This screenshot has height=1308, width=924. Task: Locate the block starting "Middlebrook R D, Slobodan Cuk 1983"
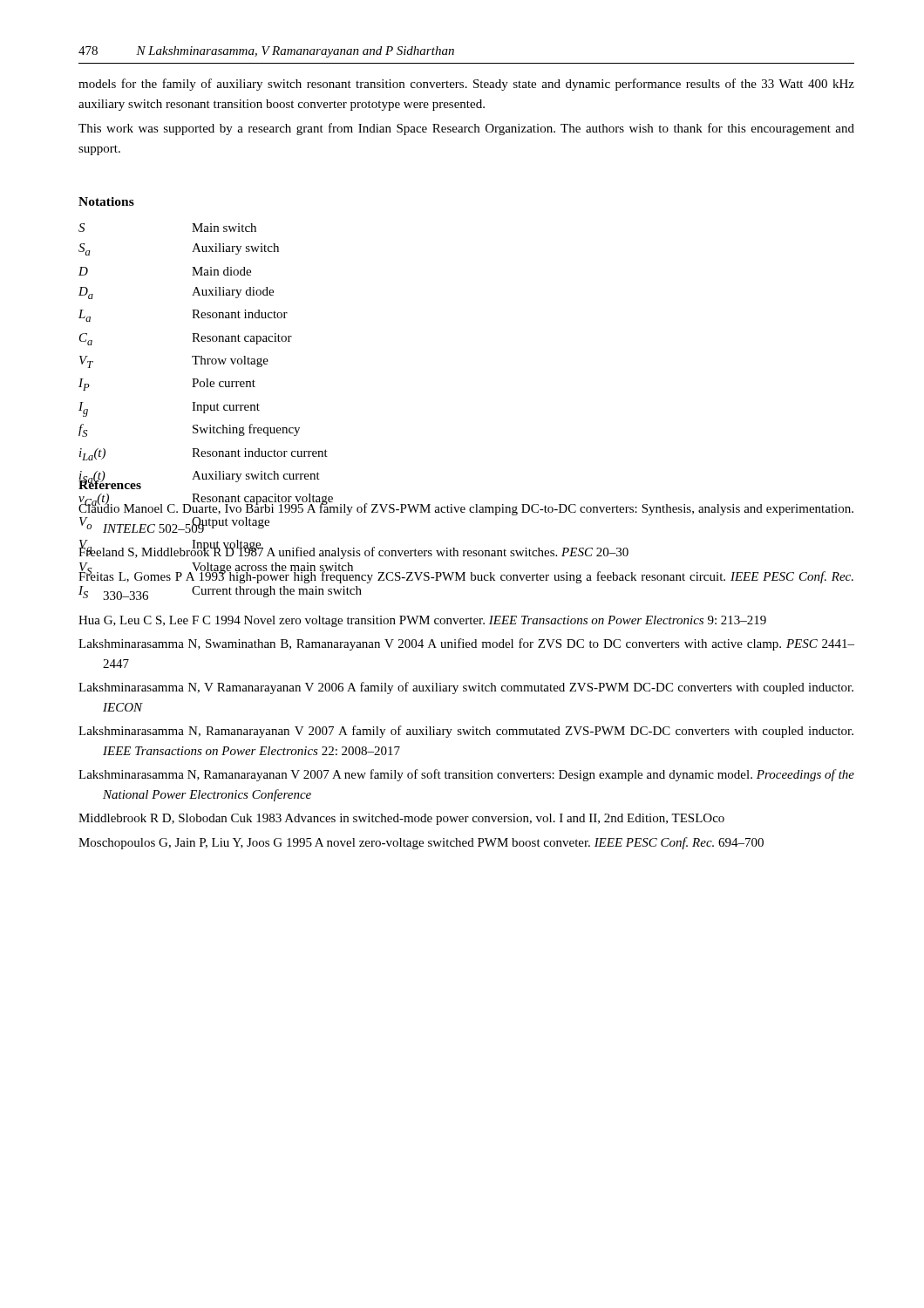(402, 818)
